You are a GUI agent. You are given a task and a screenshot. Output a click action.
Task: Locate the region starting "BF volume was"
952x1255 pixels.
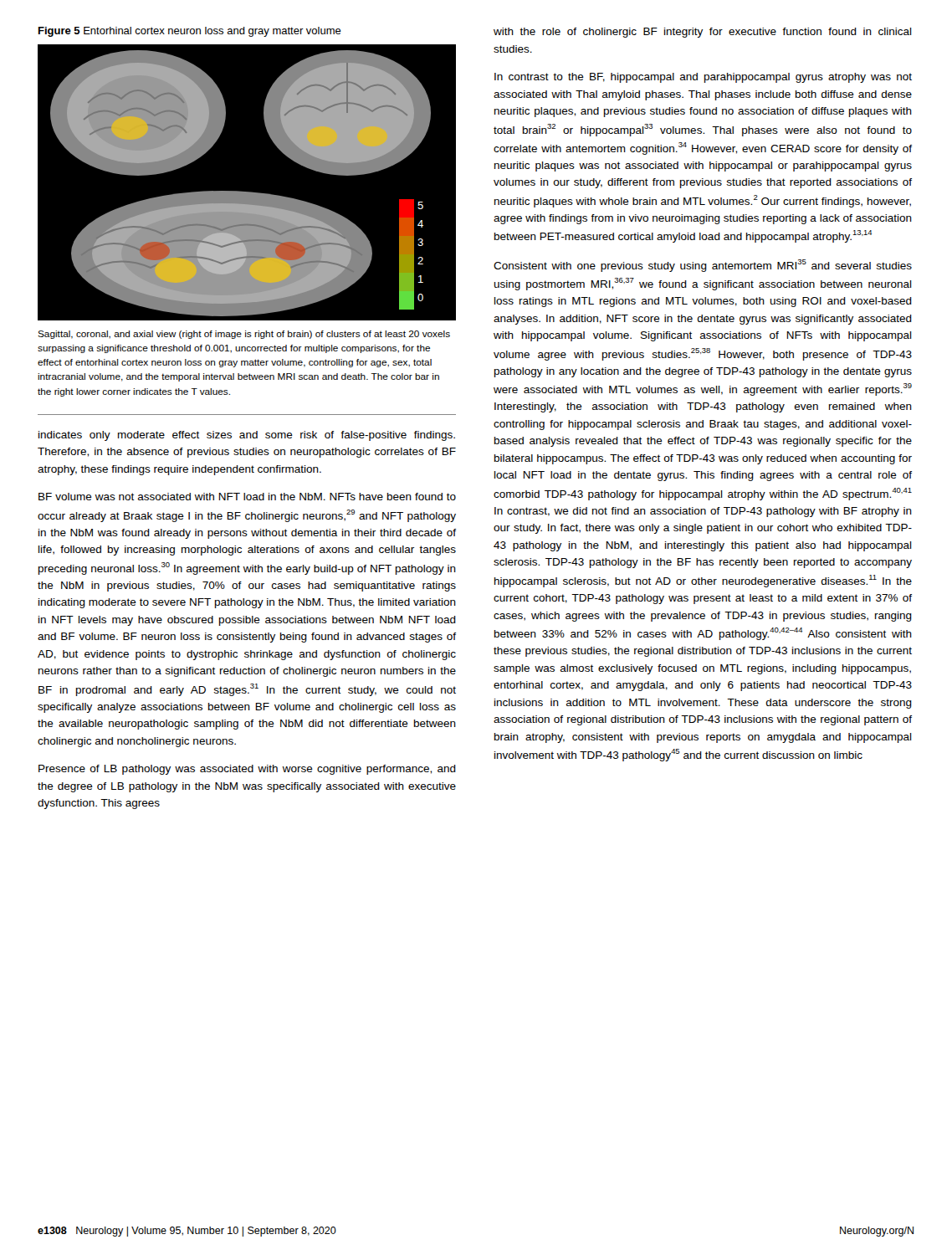[x=247, y=619]
